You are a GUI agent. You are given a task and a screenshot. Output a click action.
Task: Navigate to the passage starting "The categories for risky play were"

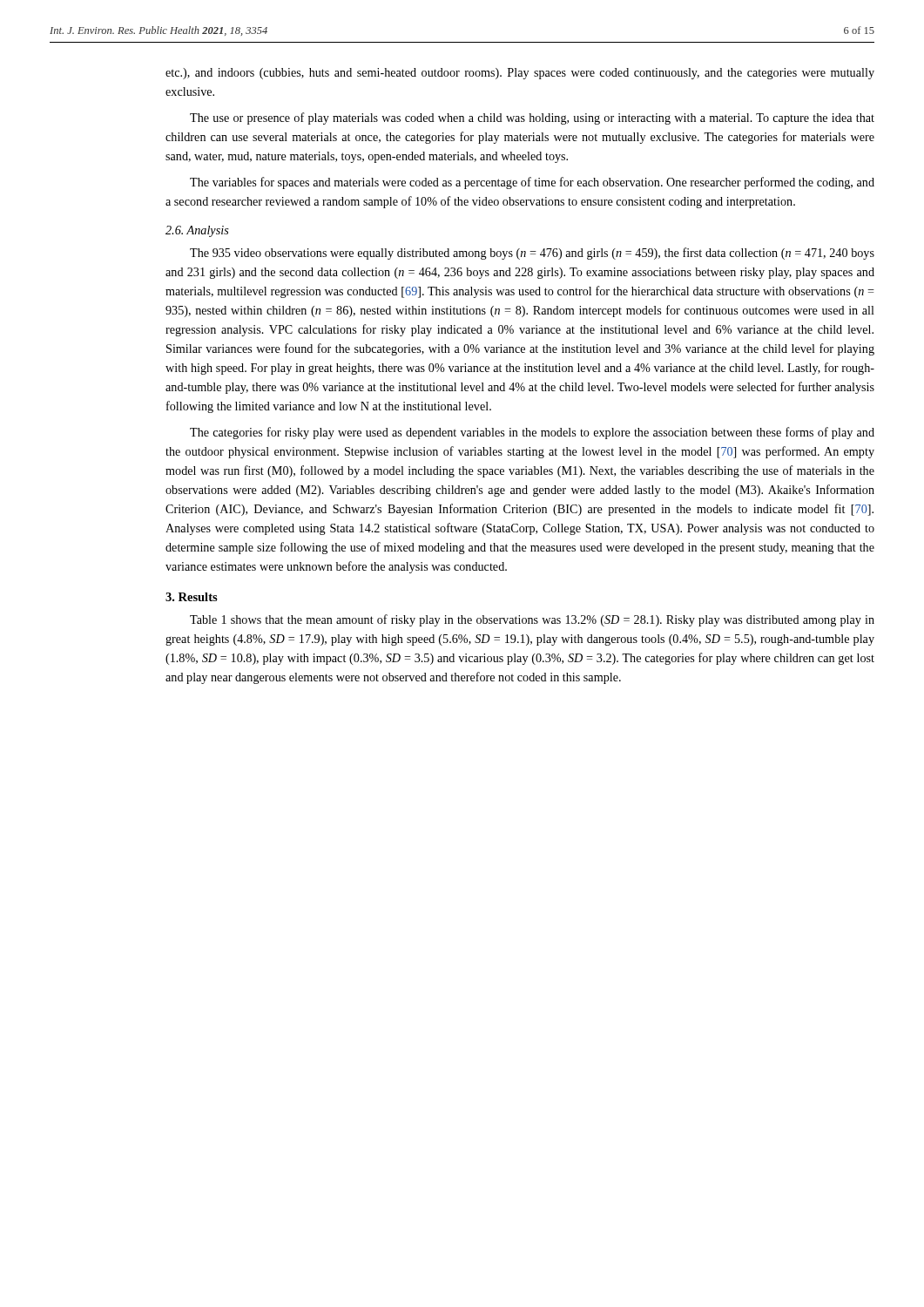click(520, 499)
